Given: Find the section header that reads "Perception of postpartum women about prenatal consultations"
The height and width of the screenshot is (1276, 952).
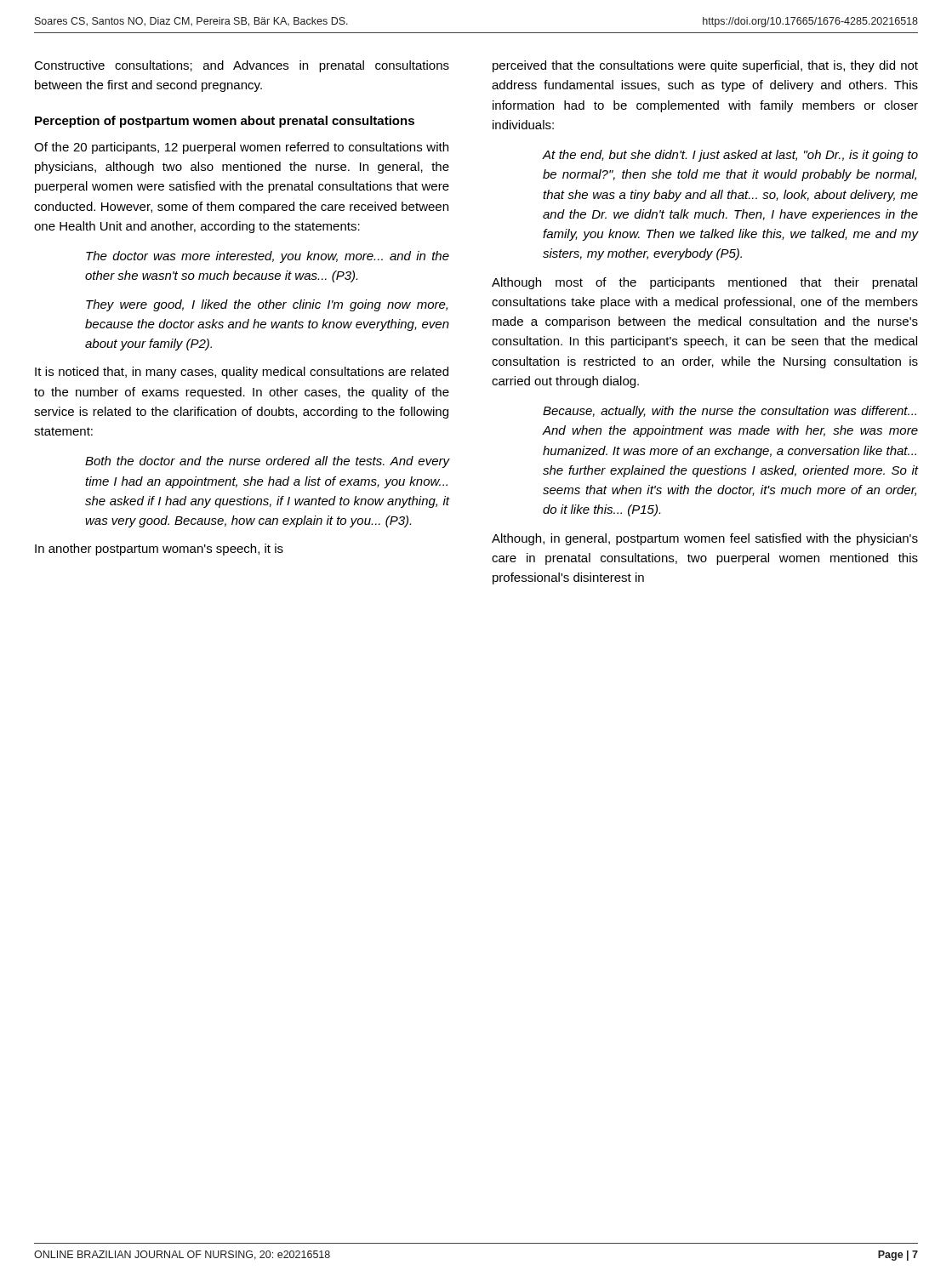Looking at the screenshot, I should click(x=224, y=120).
